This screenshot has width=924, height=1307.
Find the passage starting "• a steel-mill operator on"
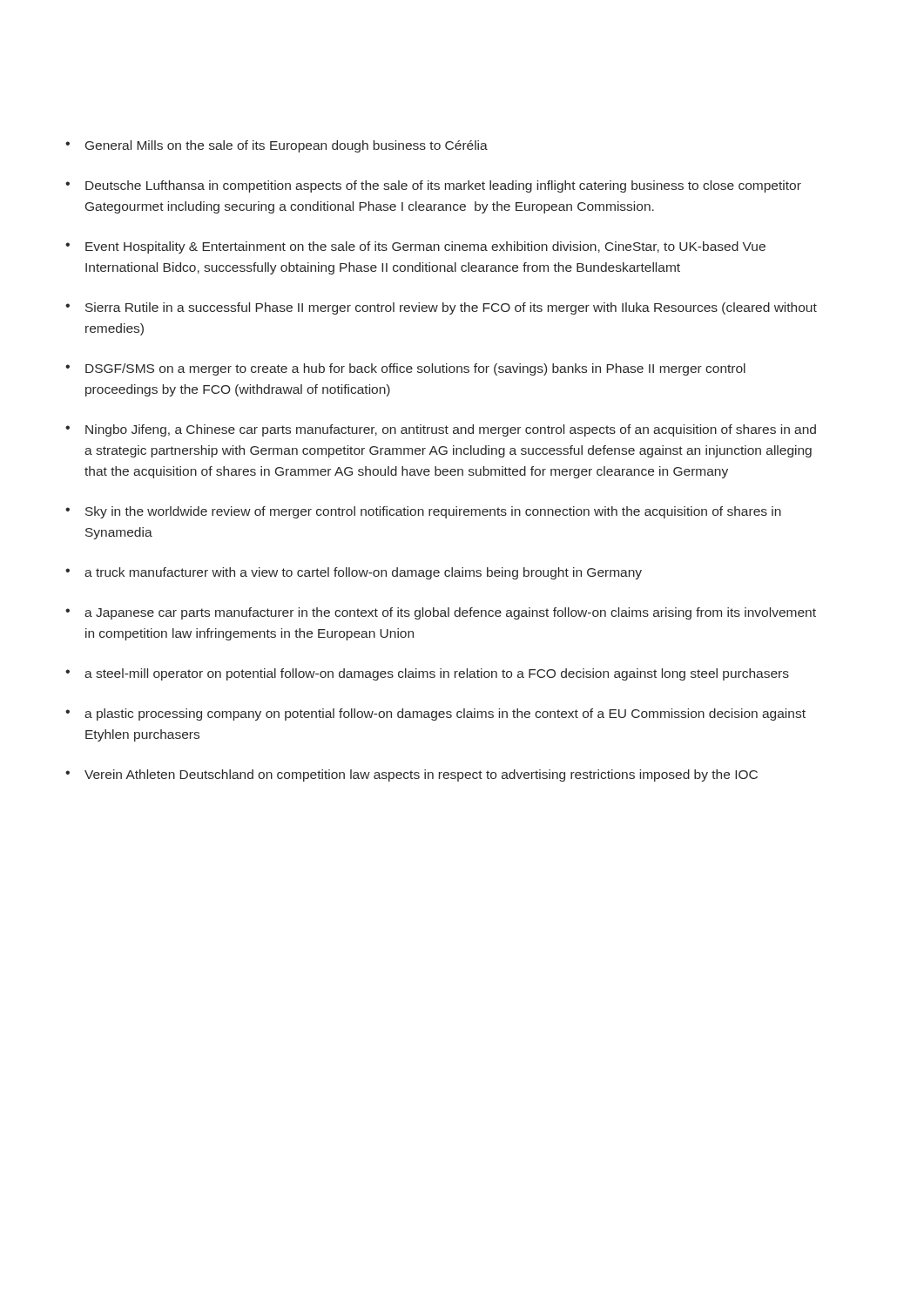coord(427,674)
